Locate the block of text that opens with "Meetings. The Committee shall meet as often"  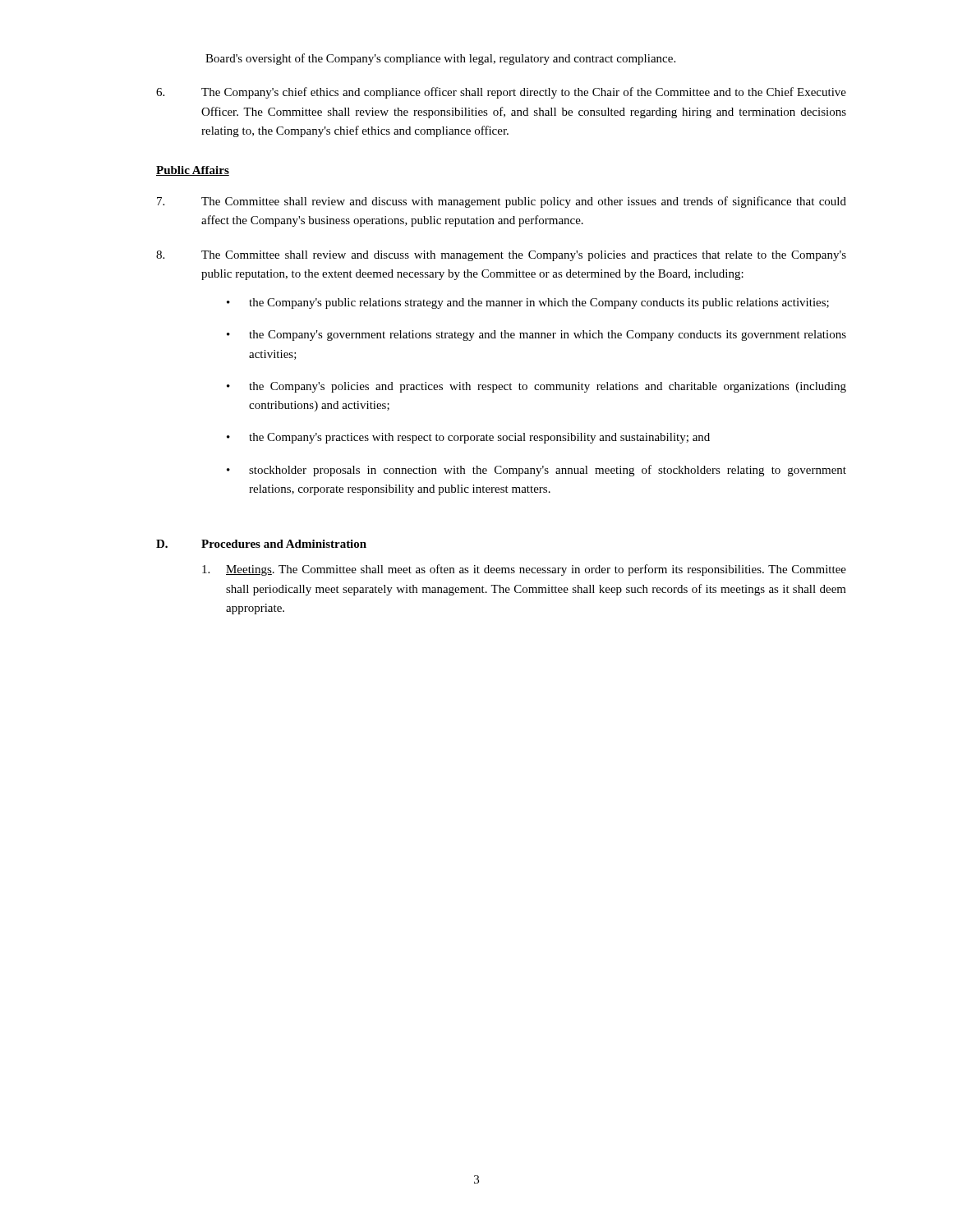(x=524, y=589)
